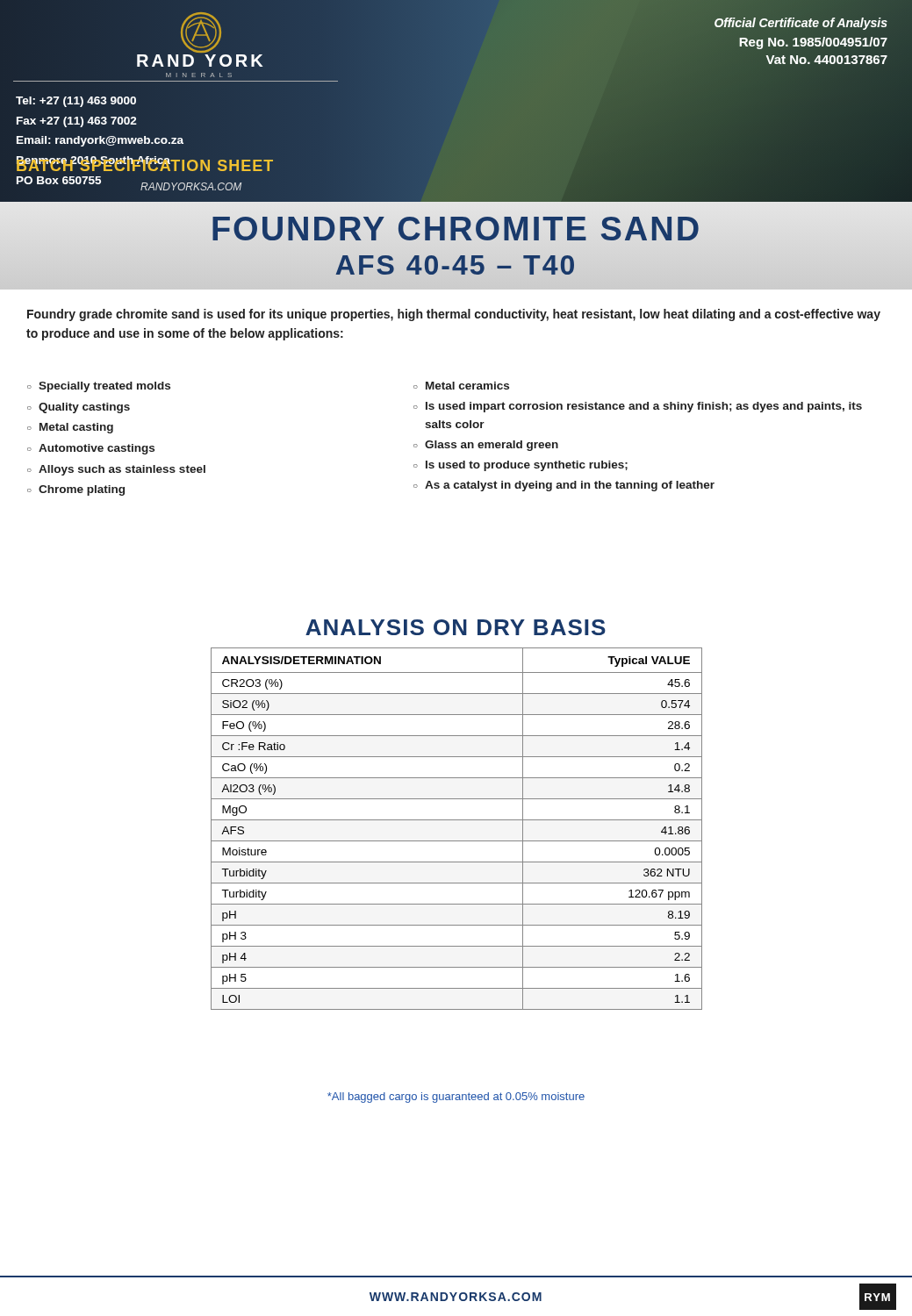Click on the block starting "○Specially treated molds"
Screen dimensions: 1316x912
(x=99, y=386)
